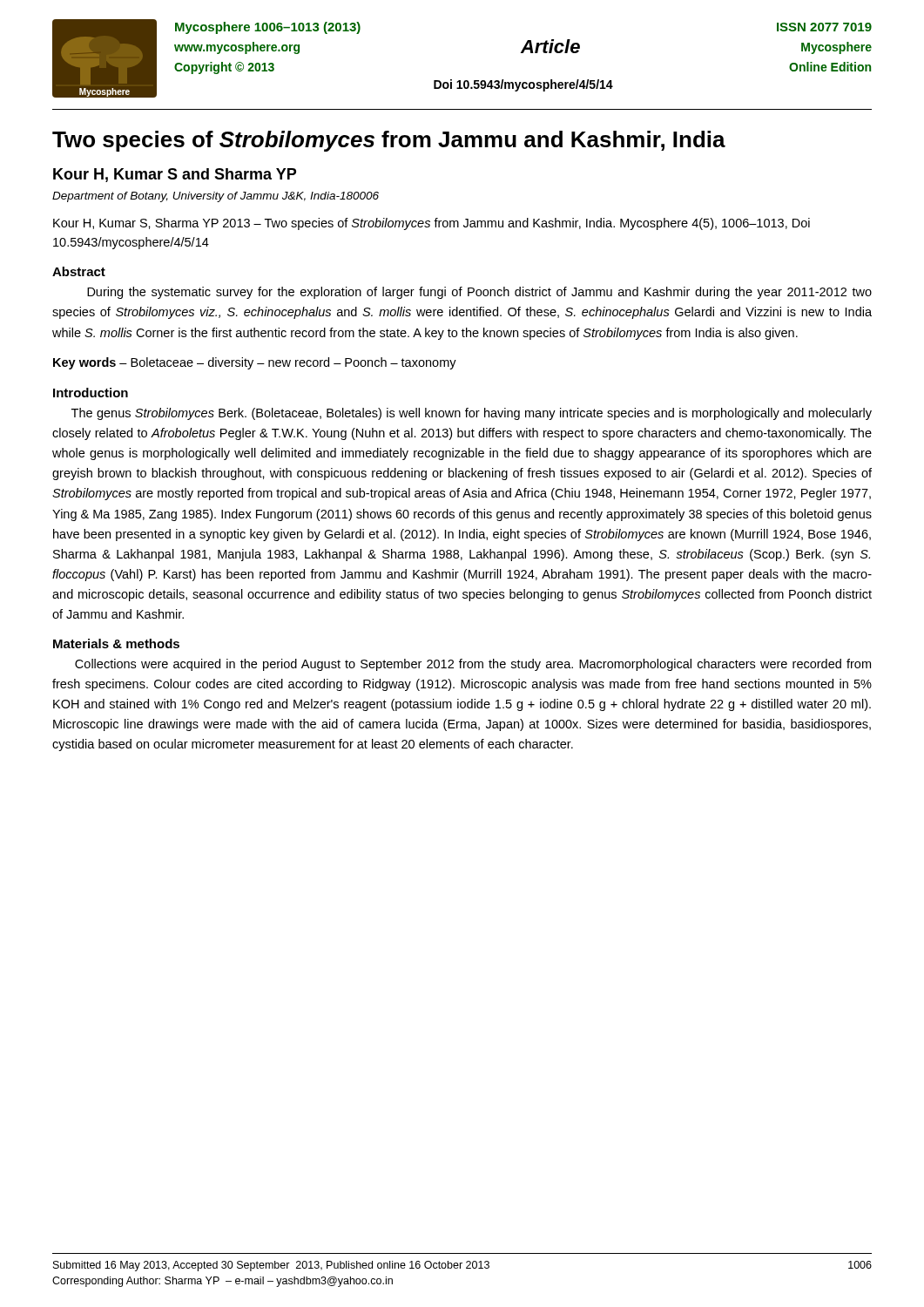The width and height of the screenshot is (924, 1307).
Task: Locate the text block that says "During the systematic survey for the exploration"
Action: pyautogui.click(x=462, y=312)
